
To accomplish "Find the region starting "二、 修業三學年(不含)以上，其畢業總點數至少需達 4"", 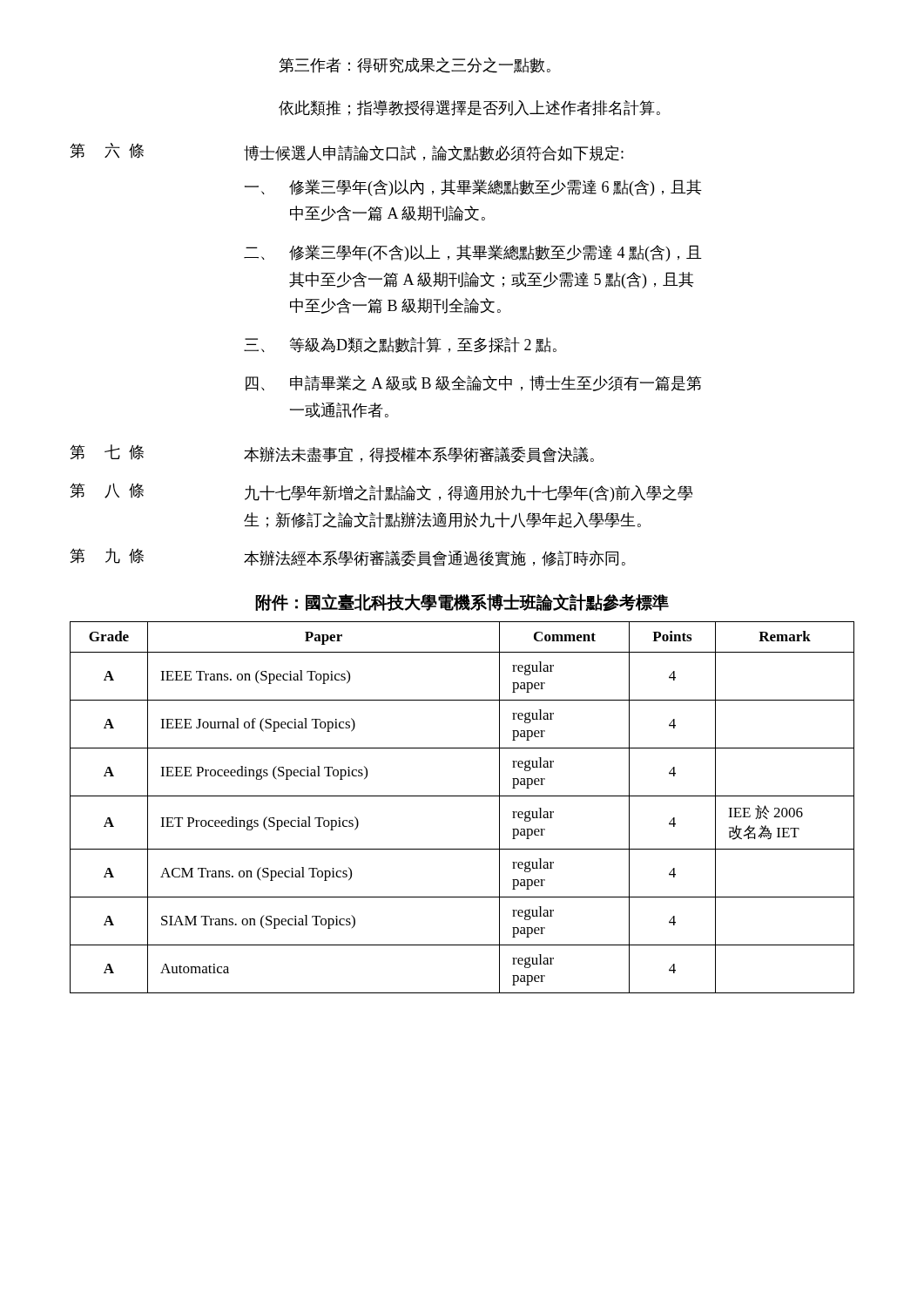I will tap(549, 280).
